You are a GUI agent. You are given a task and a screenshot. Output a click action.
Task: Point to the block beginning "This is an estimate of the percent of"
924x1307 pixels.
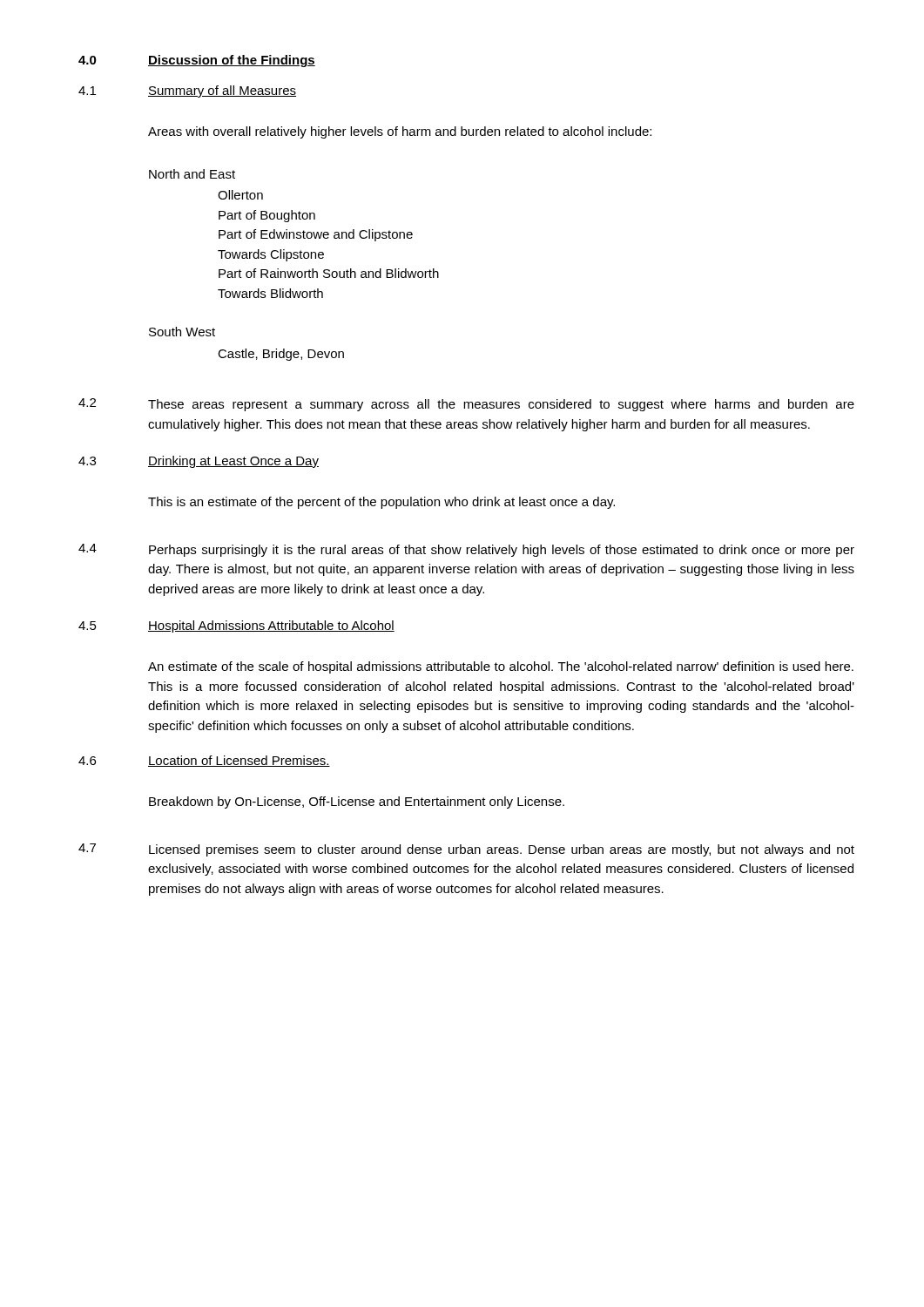[x=382, y=501]
